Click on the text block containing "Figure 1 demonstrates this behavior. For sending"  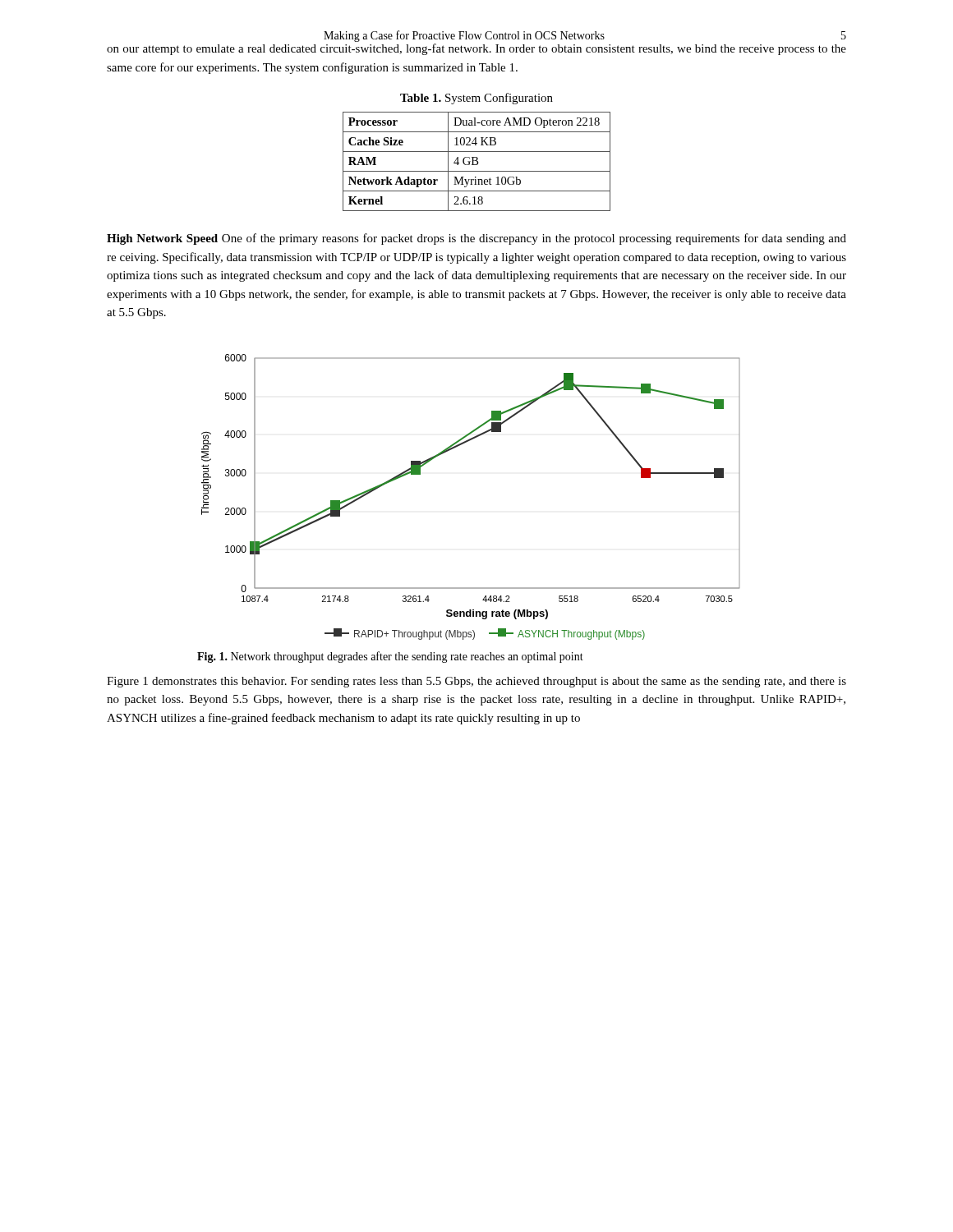pyautogui.click(x=476, y=699)
